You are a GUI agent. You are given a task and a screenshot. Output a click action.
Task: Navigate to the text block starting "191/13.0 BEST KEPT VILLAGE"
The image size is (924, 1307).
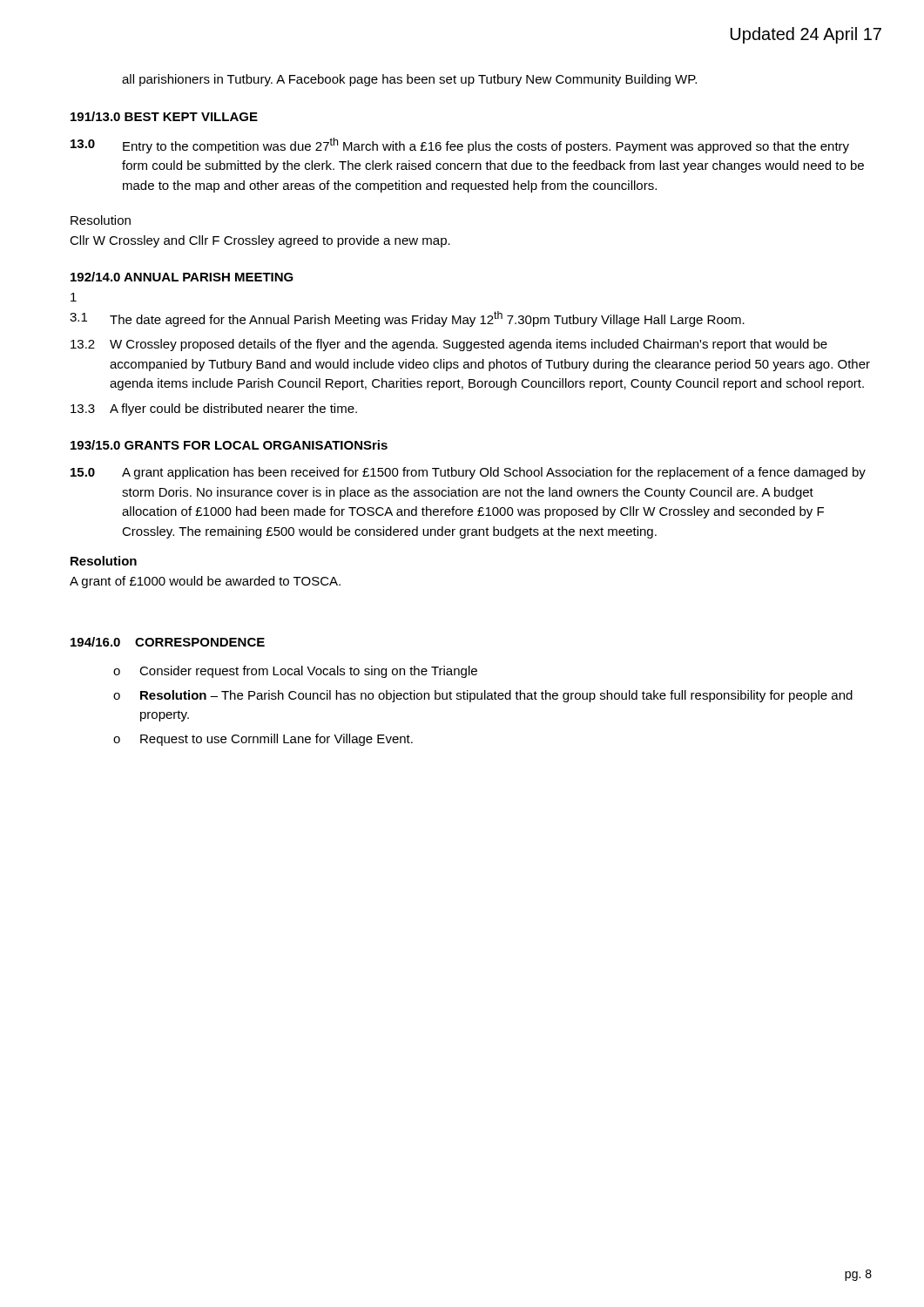(164, 116)
